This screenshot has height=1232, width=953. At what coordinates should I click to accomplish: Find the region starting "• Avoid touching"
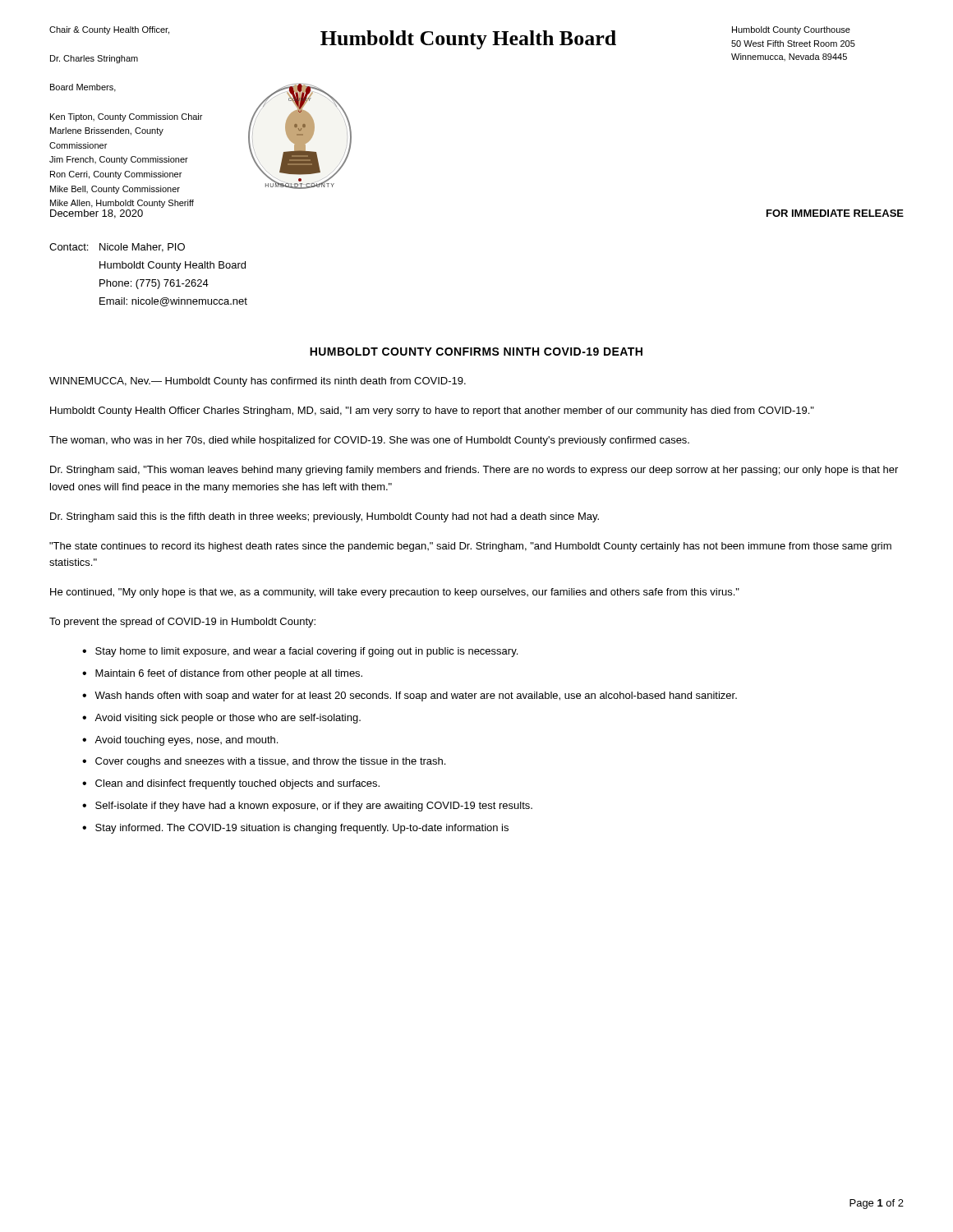[x=180, y=740]
